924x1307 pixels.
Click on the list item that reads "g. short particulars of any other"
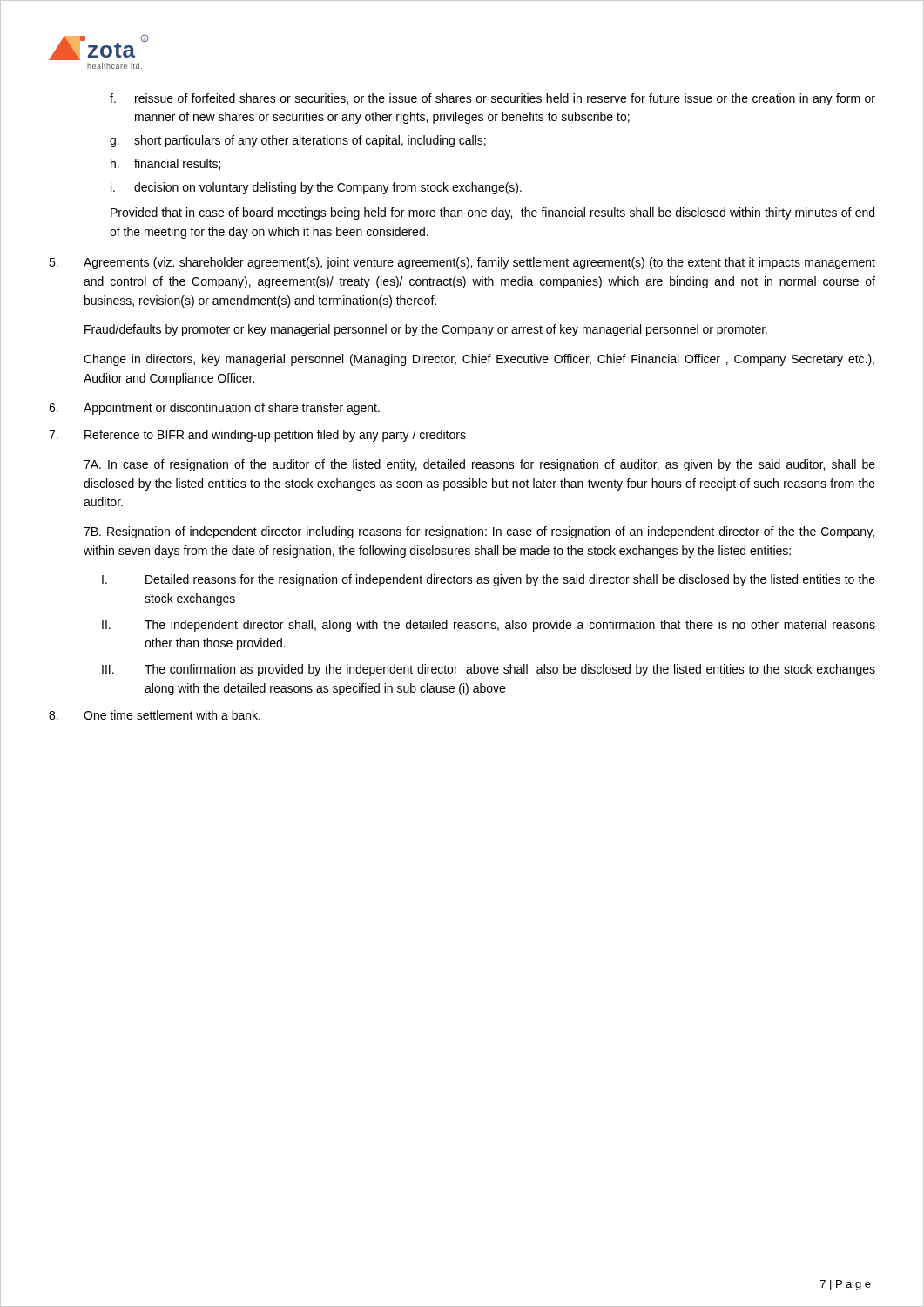click(492, 141)
